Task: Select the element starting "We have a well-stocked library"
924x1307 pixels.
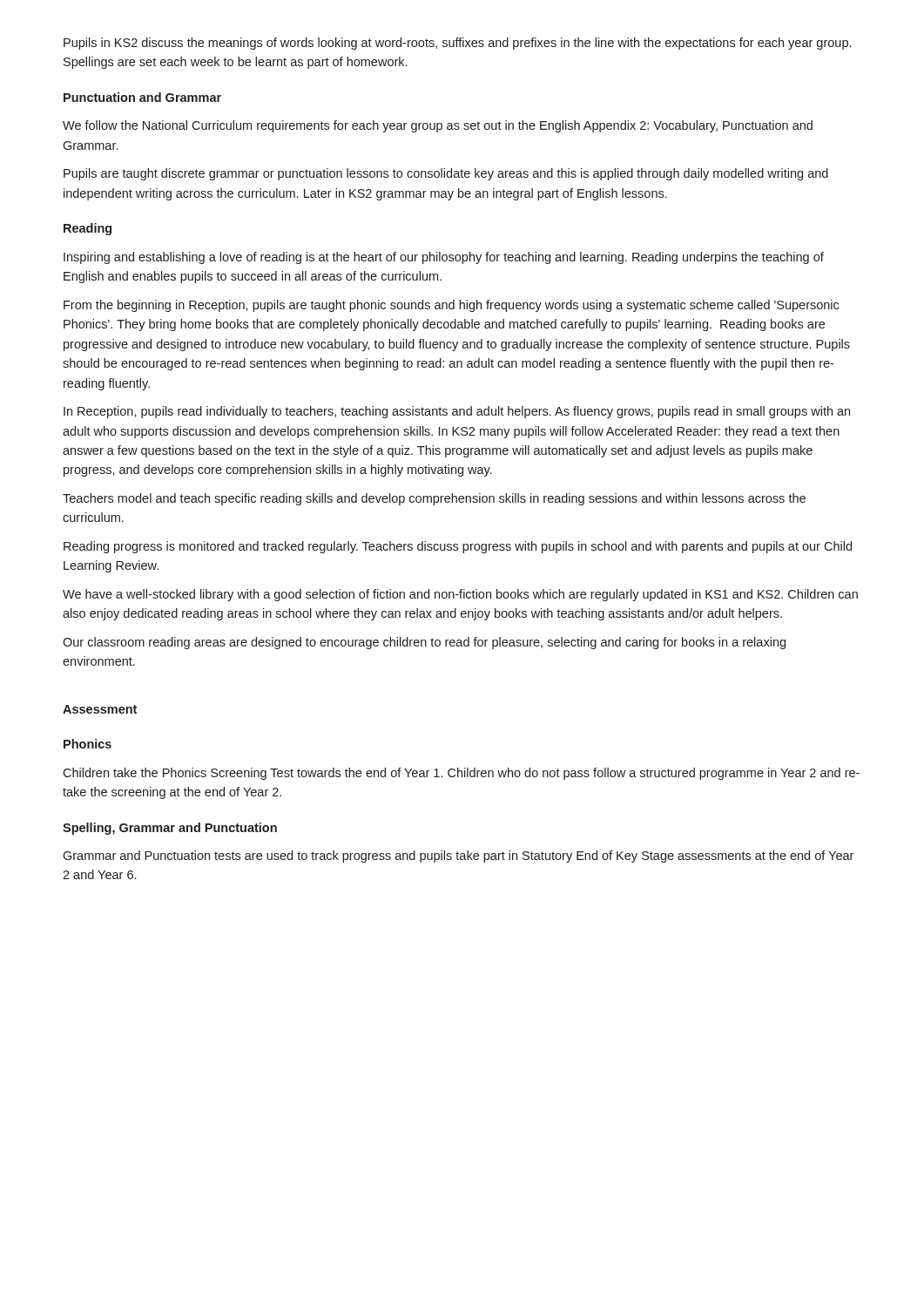Action: coord(461,604)
